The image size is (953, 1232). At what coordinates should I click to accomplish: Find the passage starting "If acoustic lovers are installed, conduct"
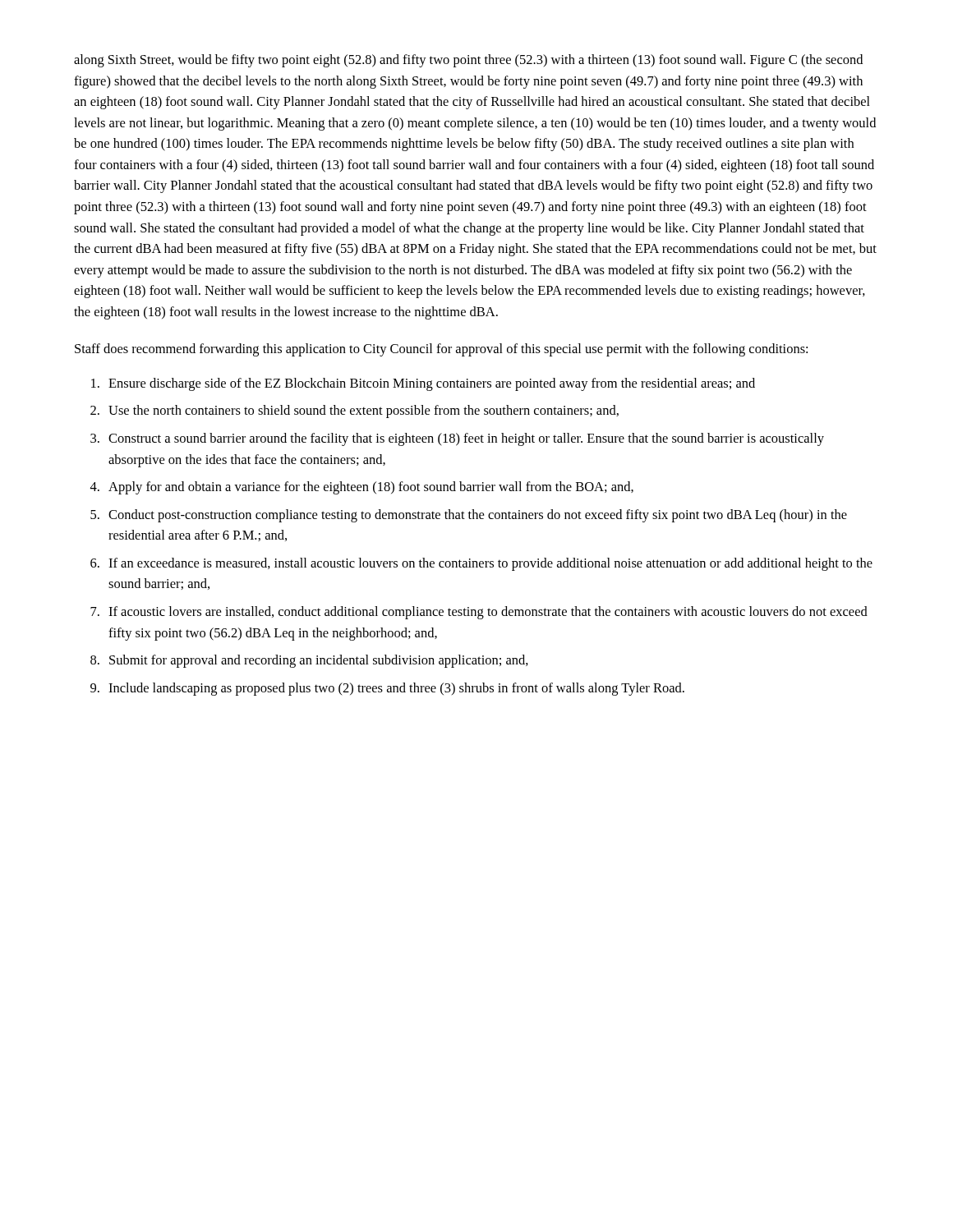[x=488, y=622]
